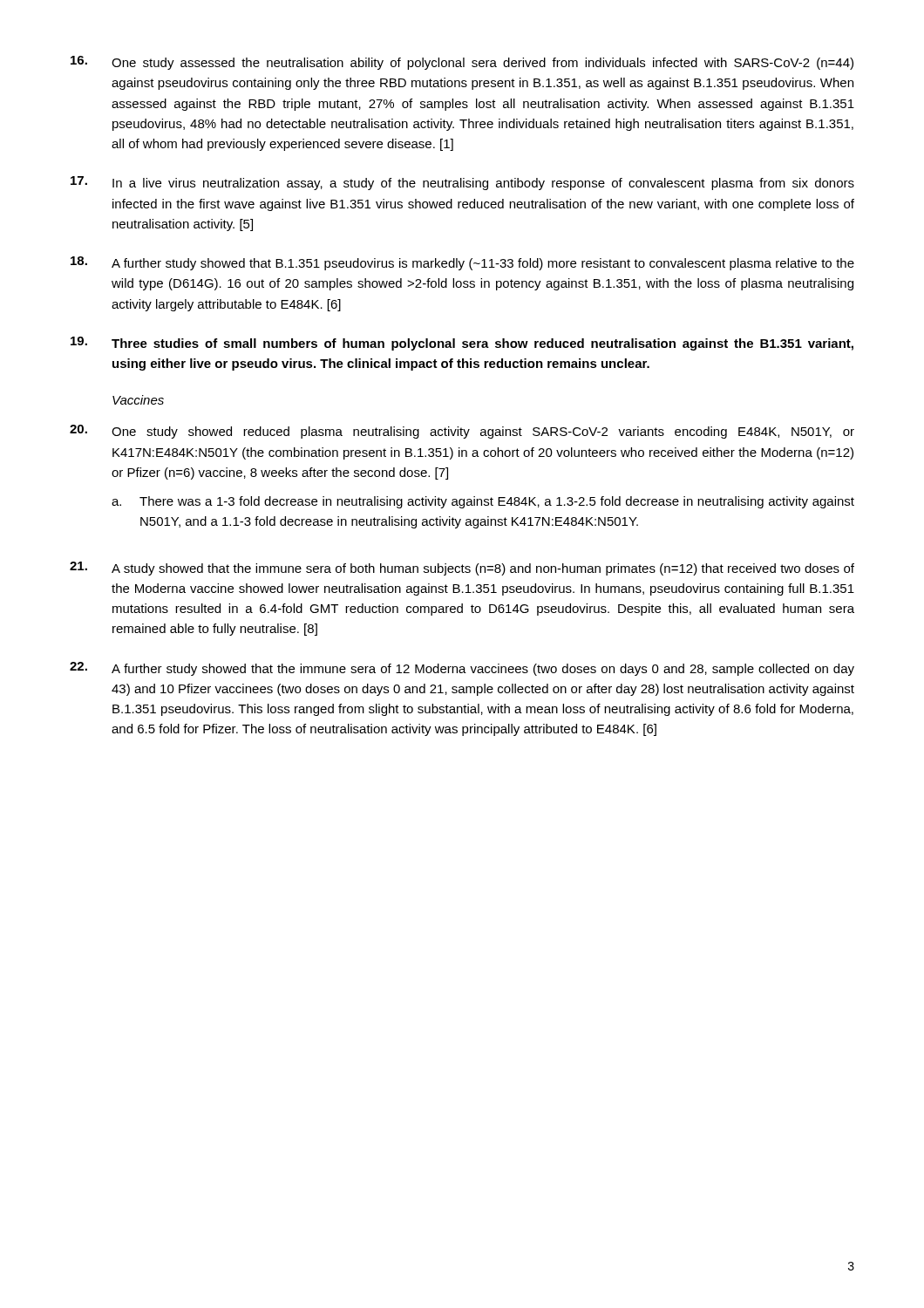Click on the list item that reads "a. There was a 1-3 fold decrease in"

[x=483, y=511]
